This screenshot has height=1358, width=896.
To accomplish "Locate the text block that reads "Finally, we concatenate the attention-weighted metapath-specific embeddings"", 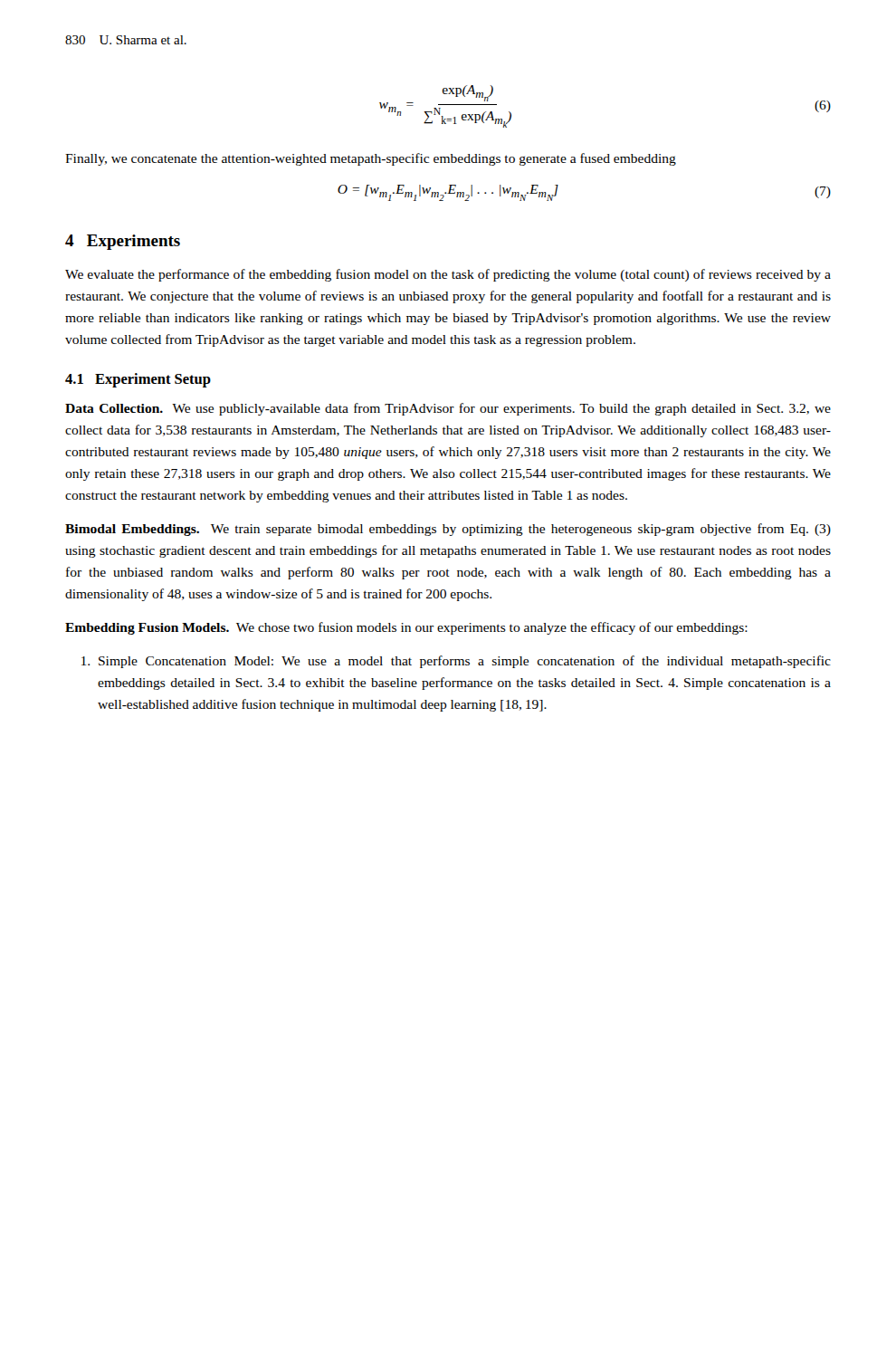I will [x=448, y=158].
